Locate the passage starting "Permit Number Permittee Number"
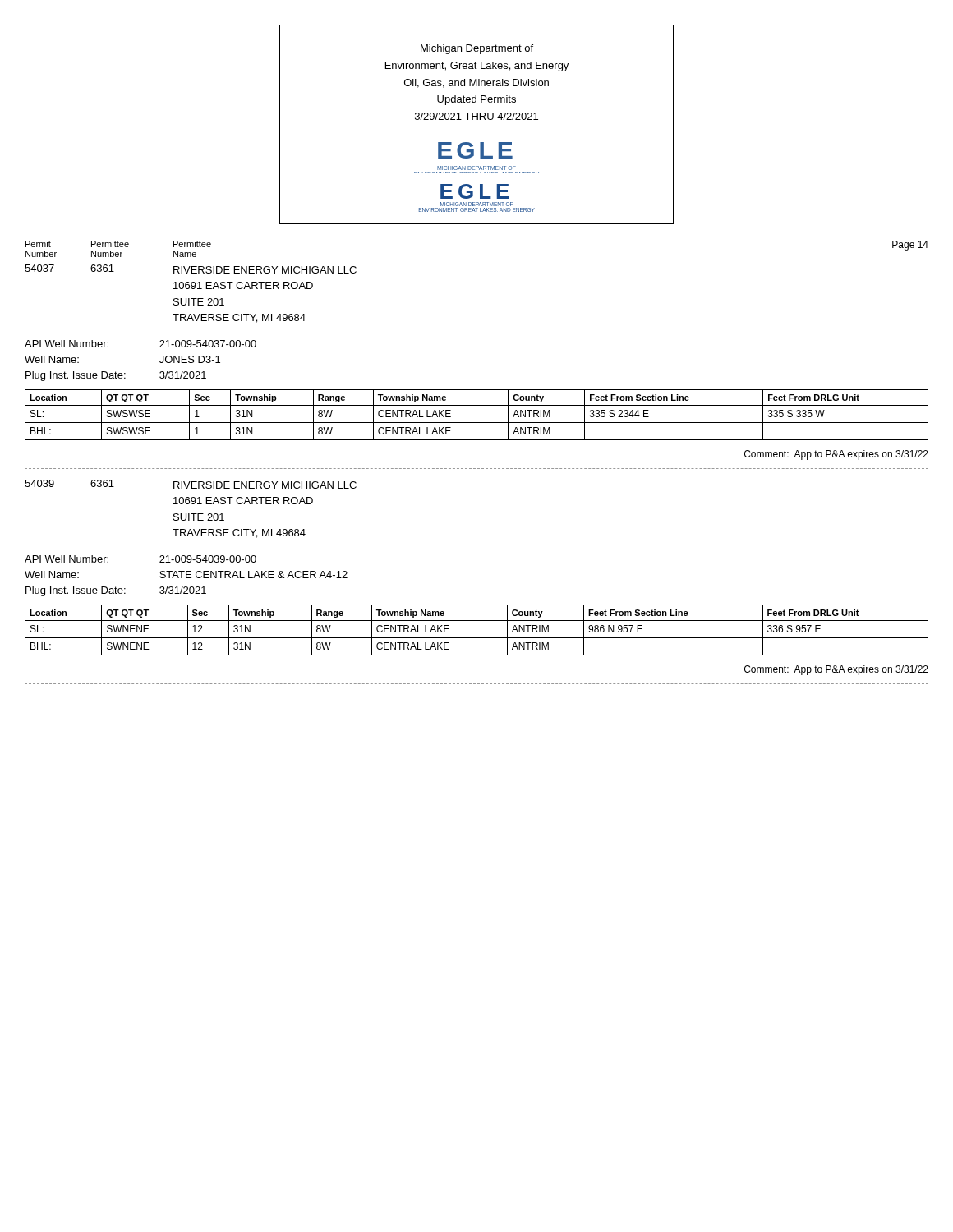The width and height of the screenshot is (953, 1232). click(110, 247)
